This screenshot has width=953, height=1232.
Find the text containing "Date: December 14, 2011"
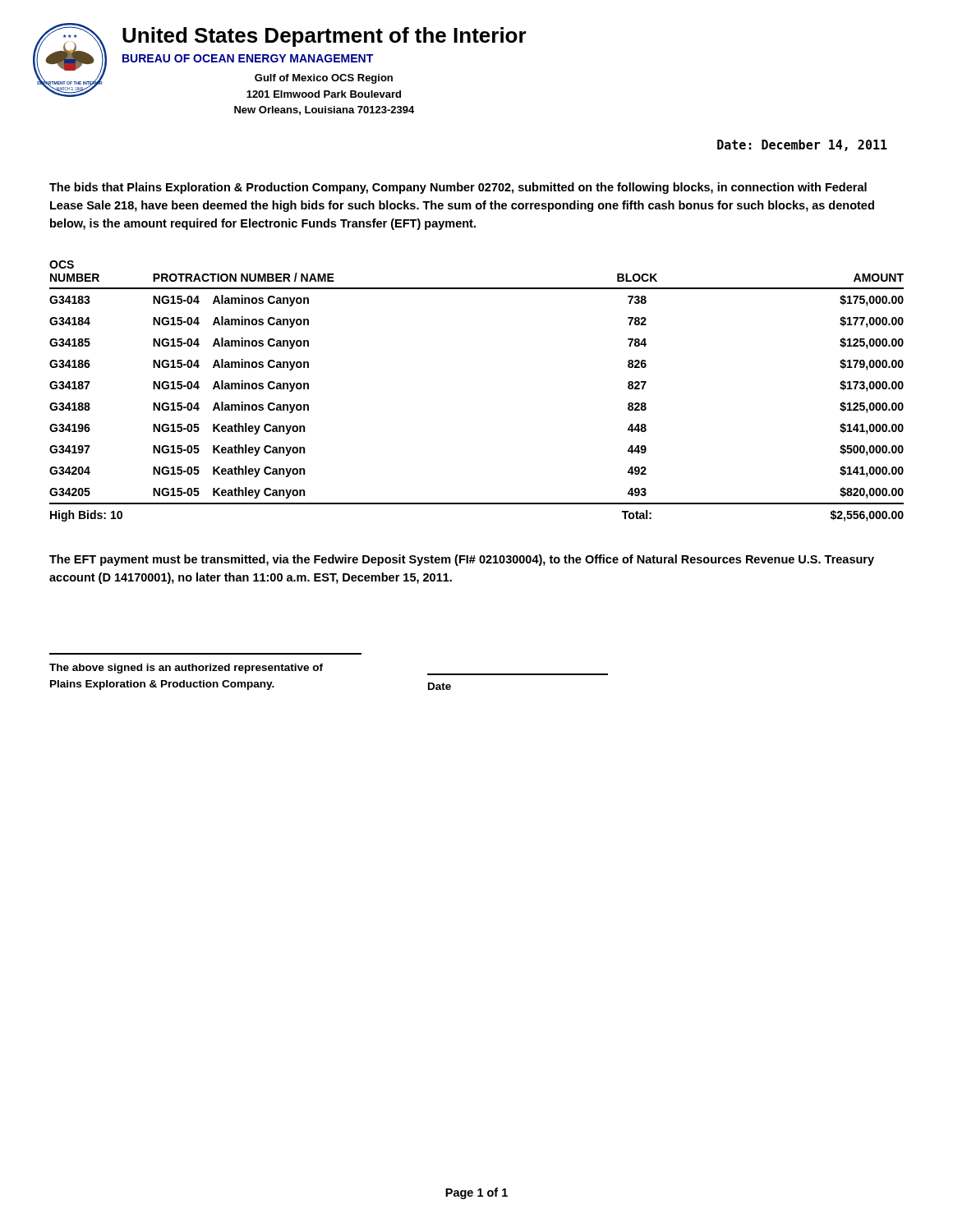[802, 145]
